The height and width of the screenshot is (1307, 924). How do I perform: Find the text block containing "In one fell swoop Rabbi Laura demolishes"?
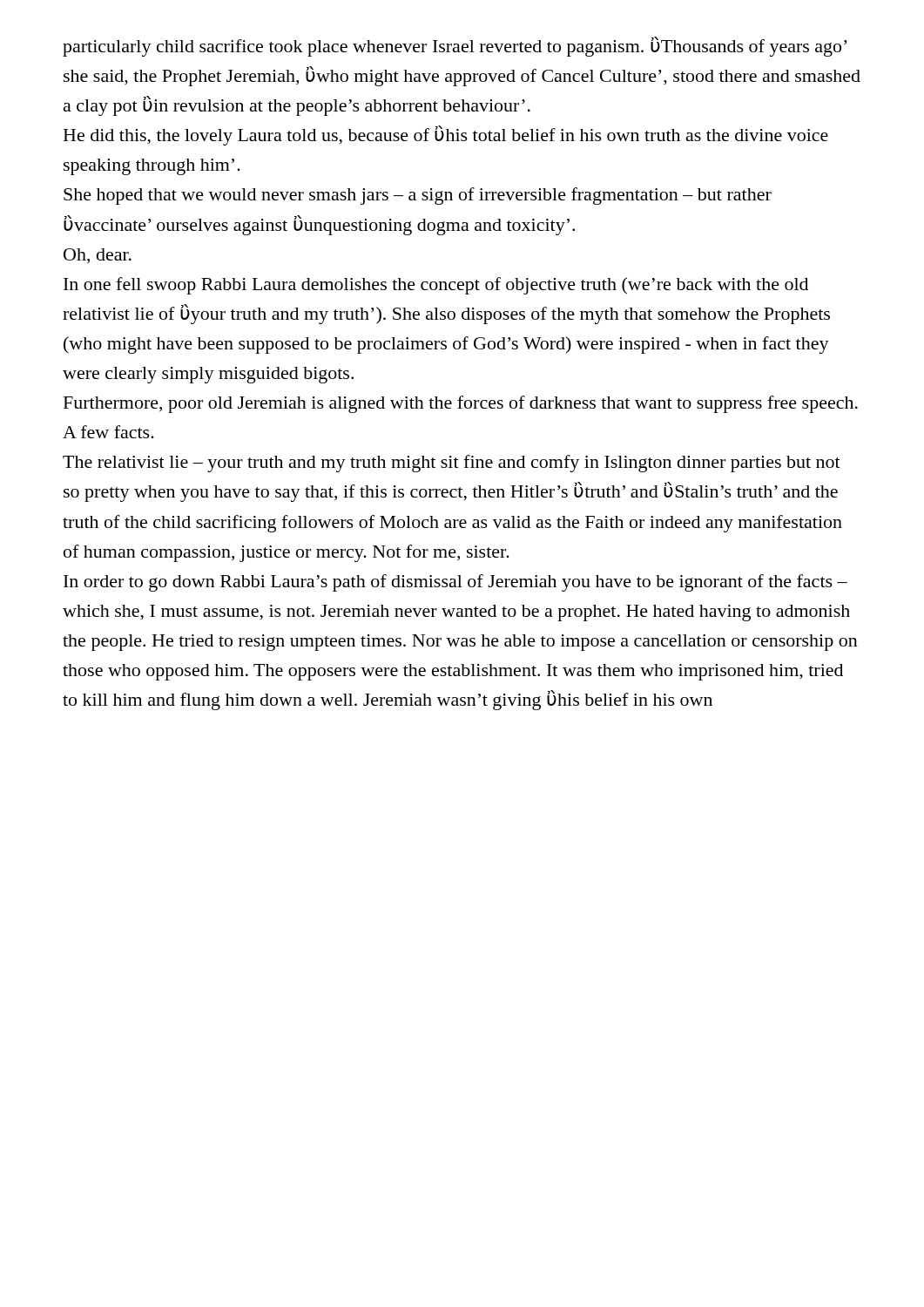point(462,343)
